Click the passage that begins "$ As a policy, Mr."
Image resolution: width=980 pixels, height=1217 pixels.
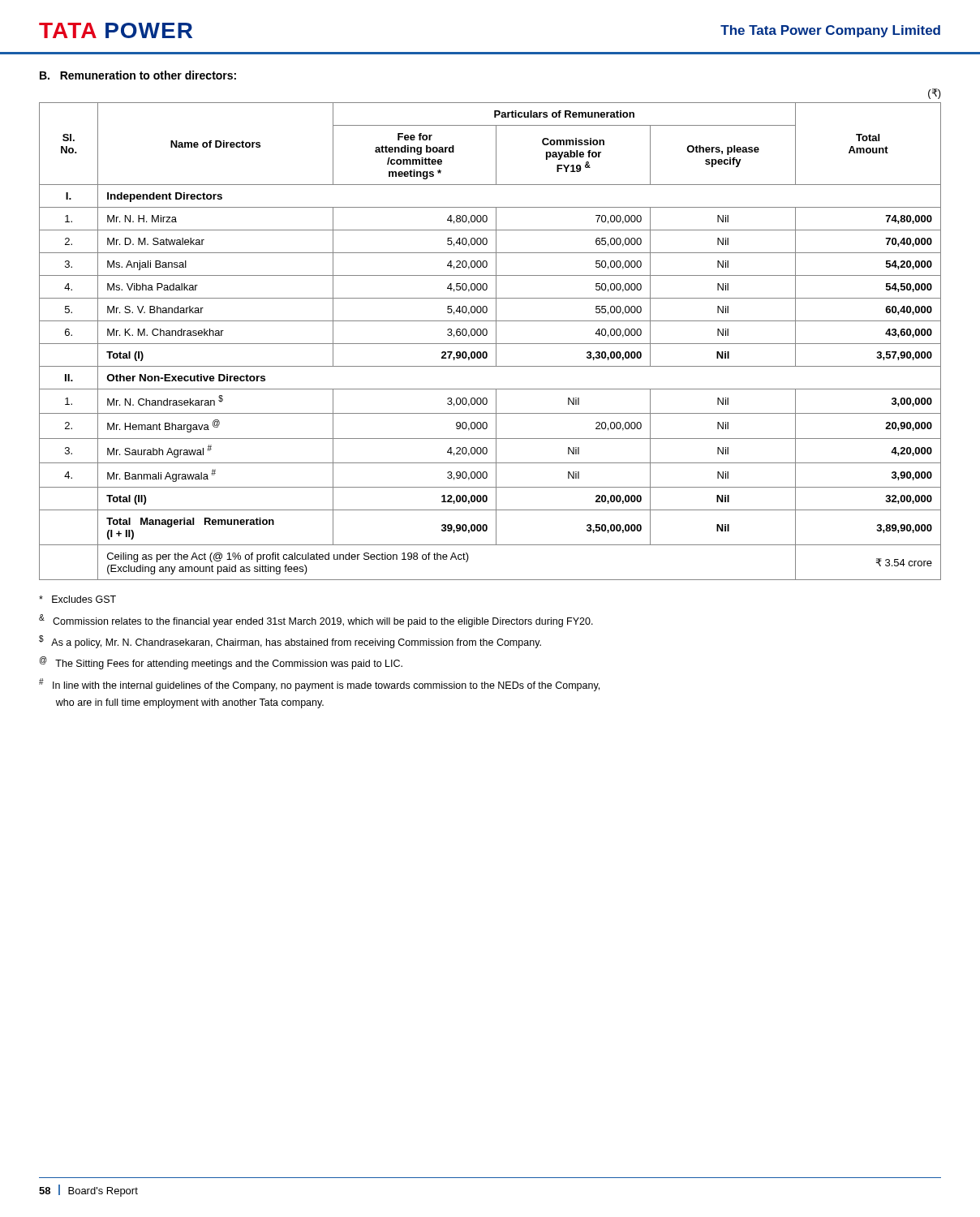tap(490, 642)
